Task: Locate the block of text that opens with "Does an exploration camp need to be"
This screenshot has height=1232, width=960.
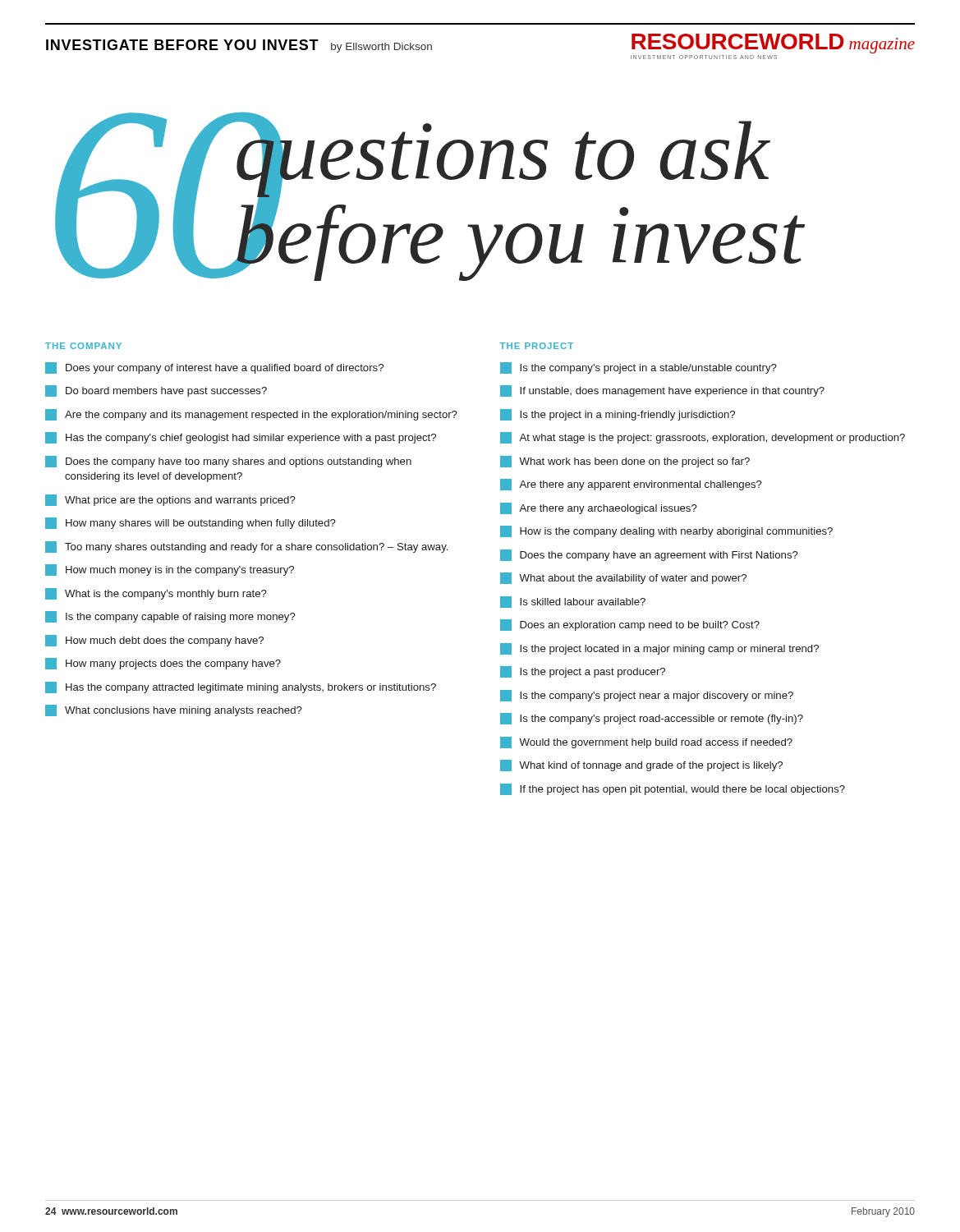Action: [707, 626]
